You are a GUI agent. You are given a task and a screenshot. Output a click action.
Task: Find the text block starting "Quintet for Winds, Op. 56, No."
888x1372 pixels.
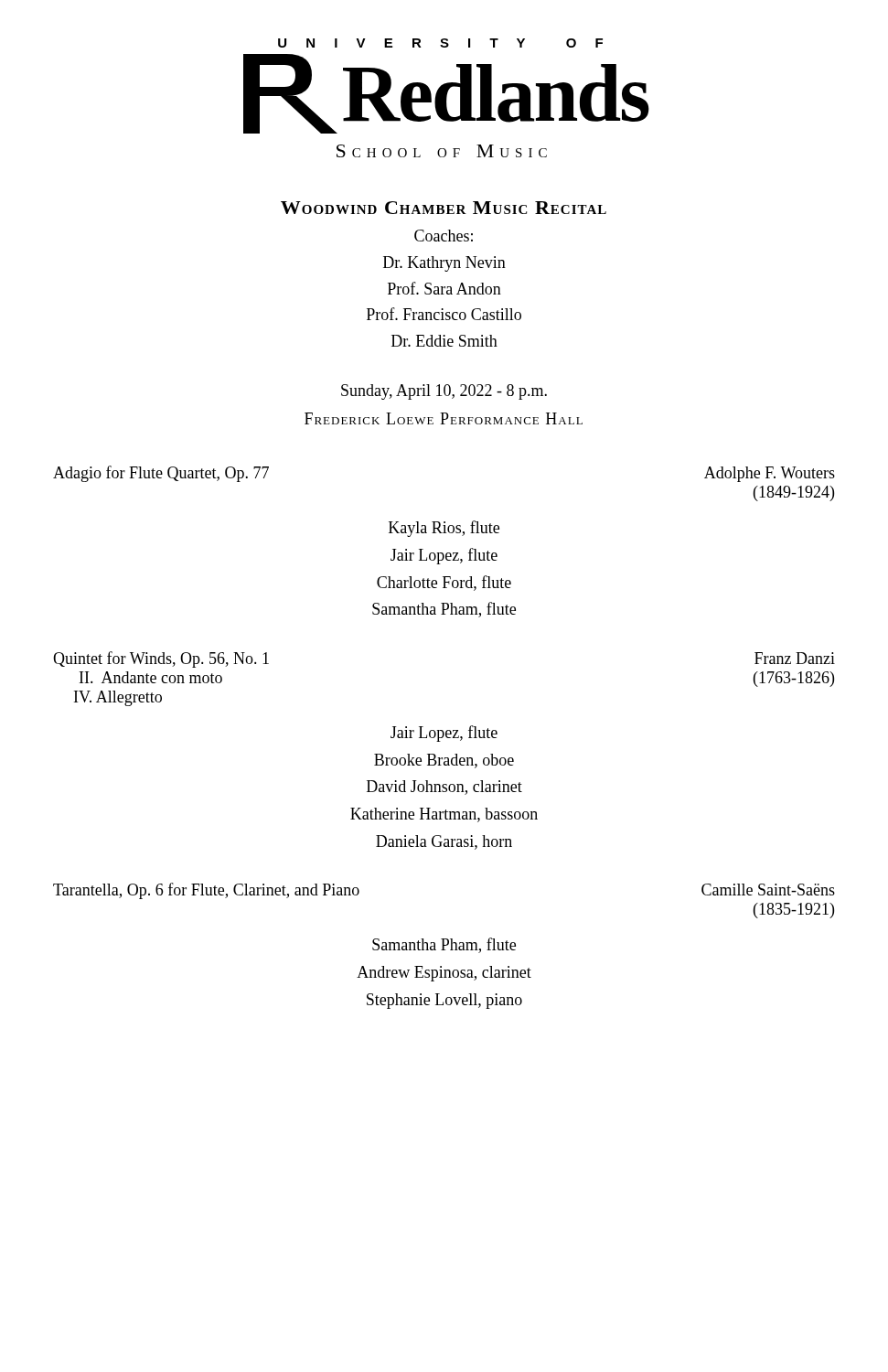[161, 678]
